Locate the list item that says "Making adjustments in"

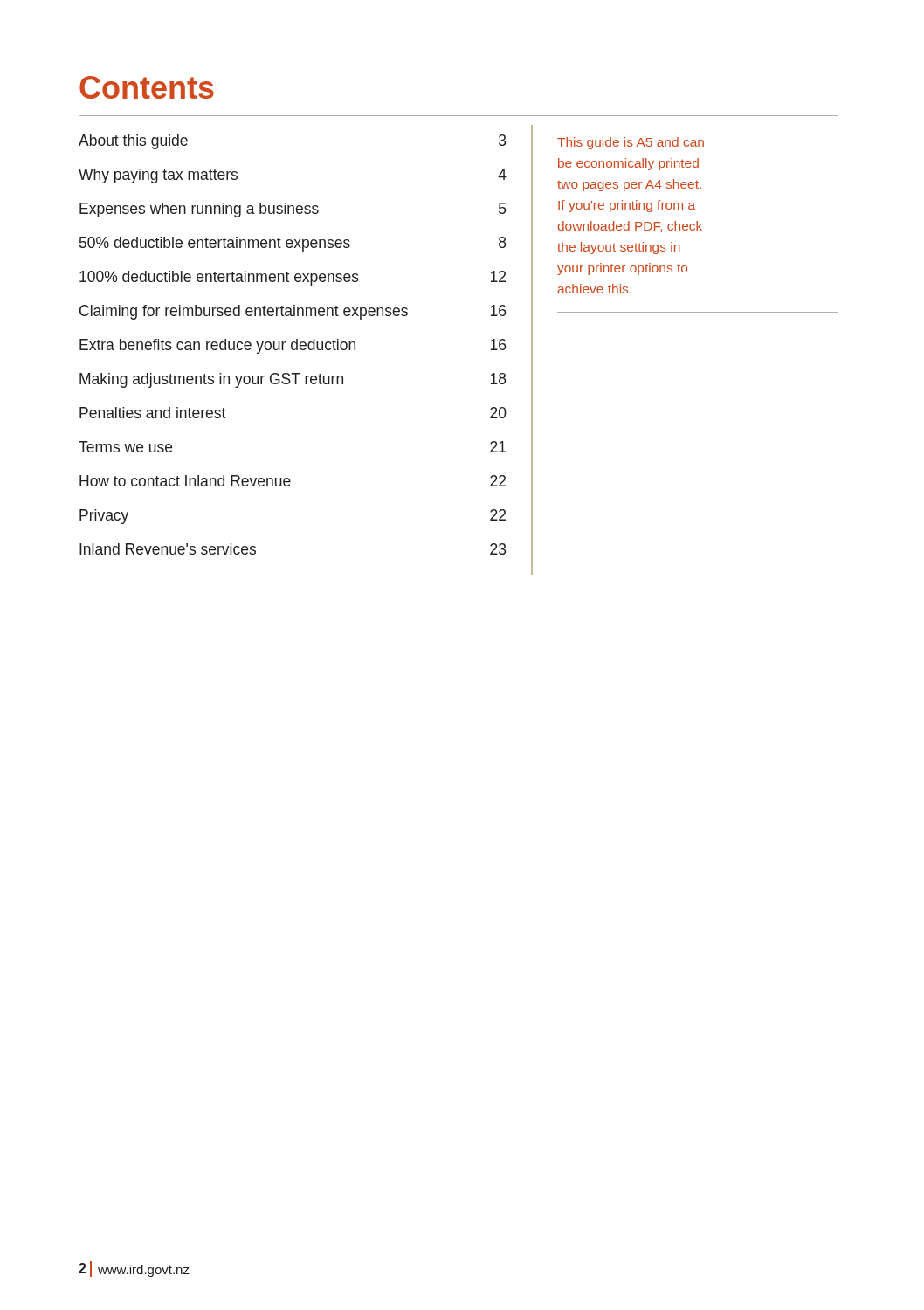pos(293,380)
